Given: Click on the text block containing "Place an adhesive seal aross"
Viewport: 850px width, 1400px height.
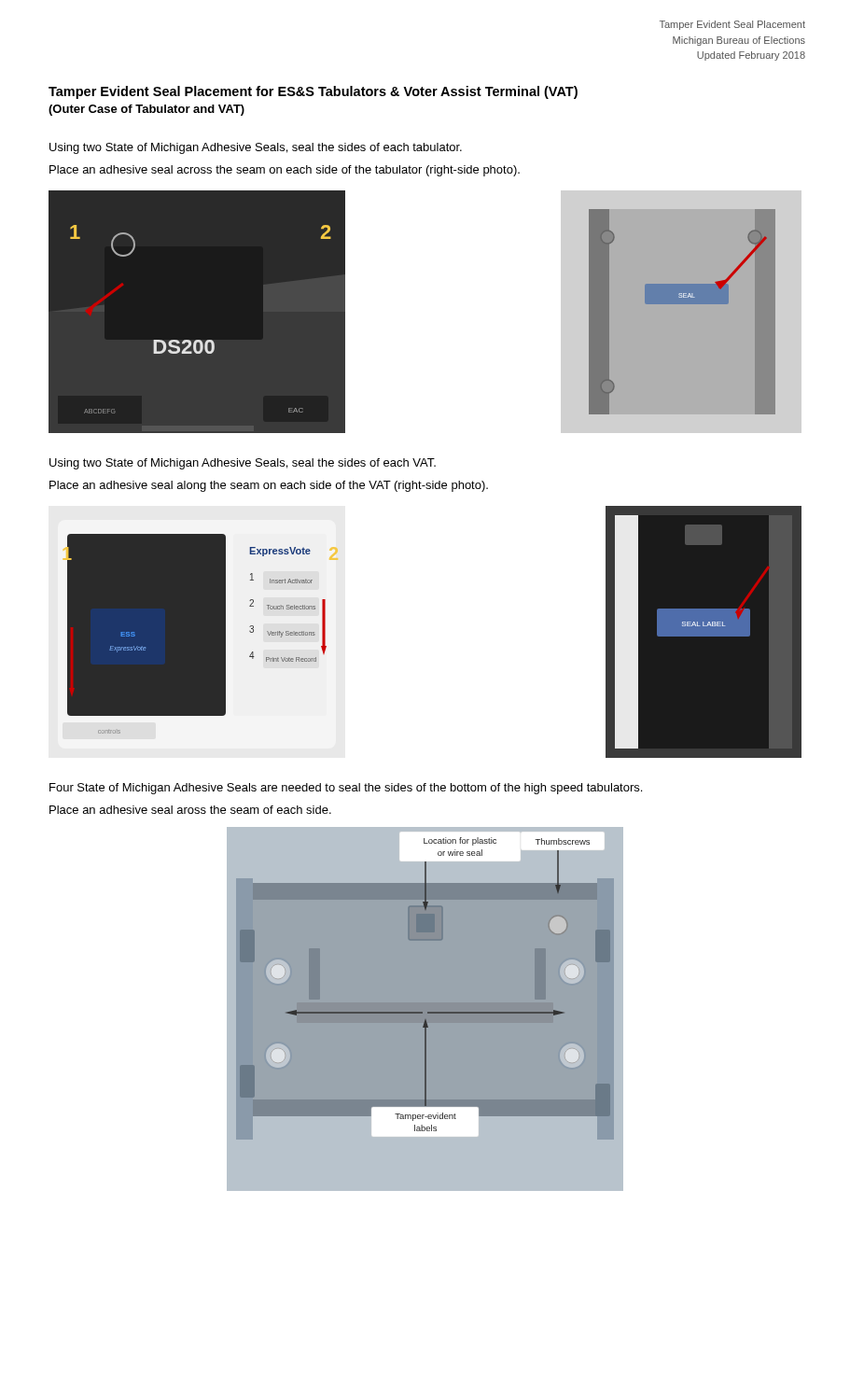Looking at the screenshot, I should coord(190,810).
